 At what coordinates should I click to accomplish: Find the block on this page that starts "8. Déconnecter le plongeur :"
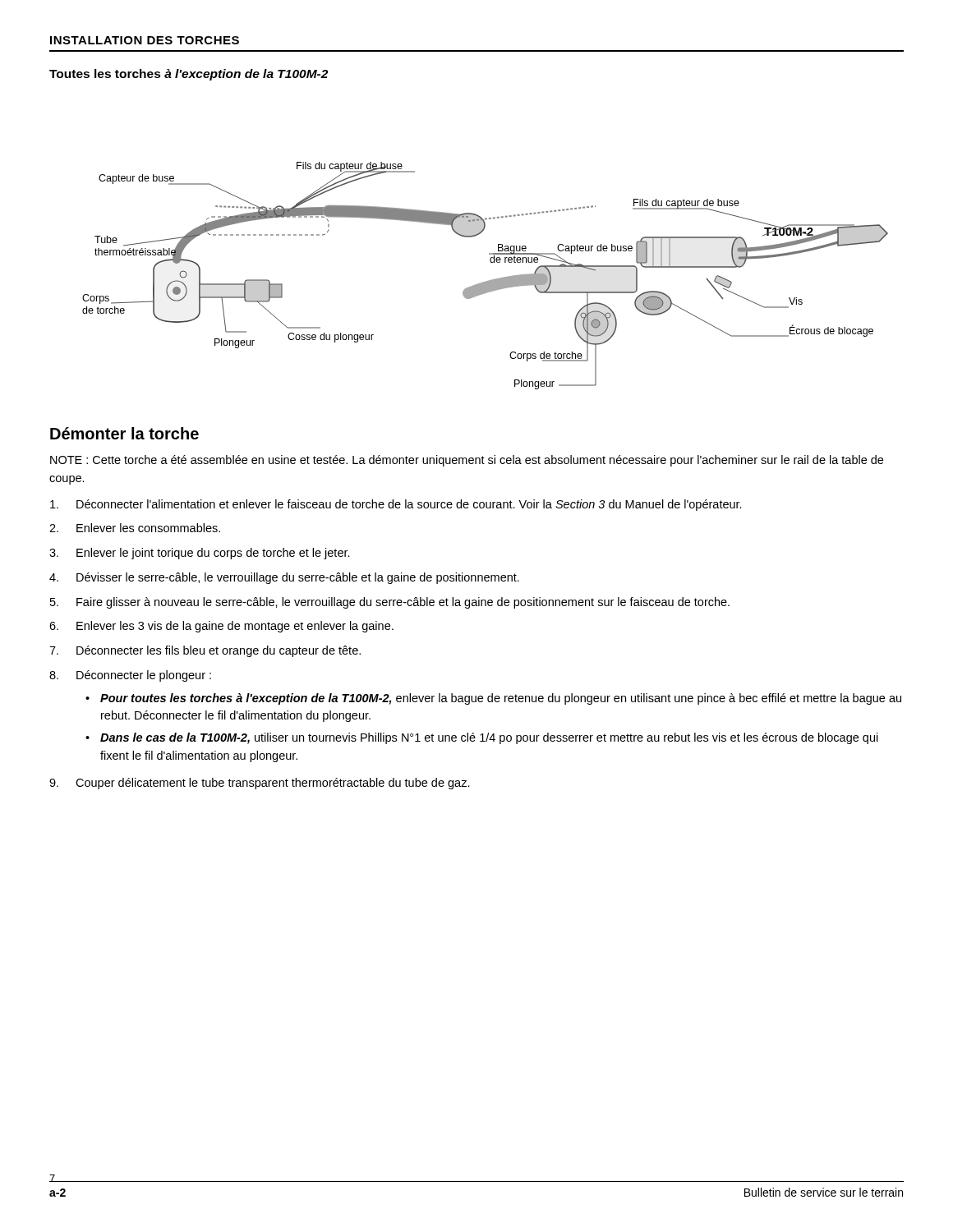coord(130,676)
